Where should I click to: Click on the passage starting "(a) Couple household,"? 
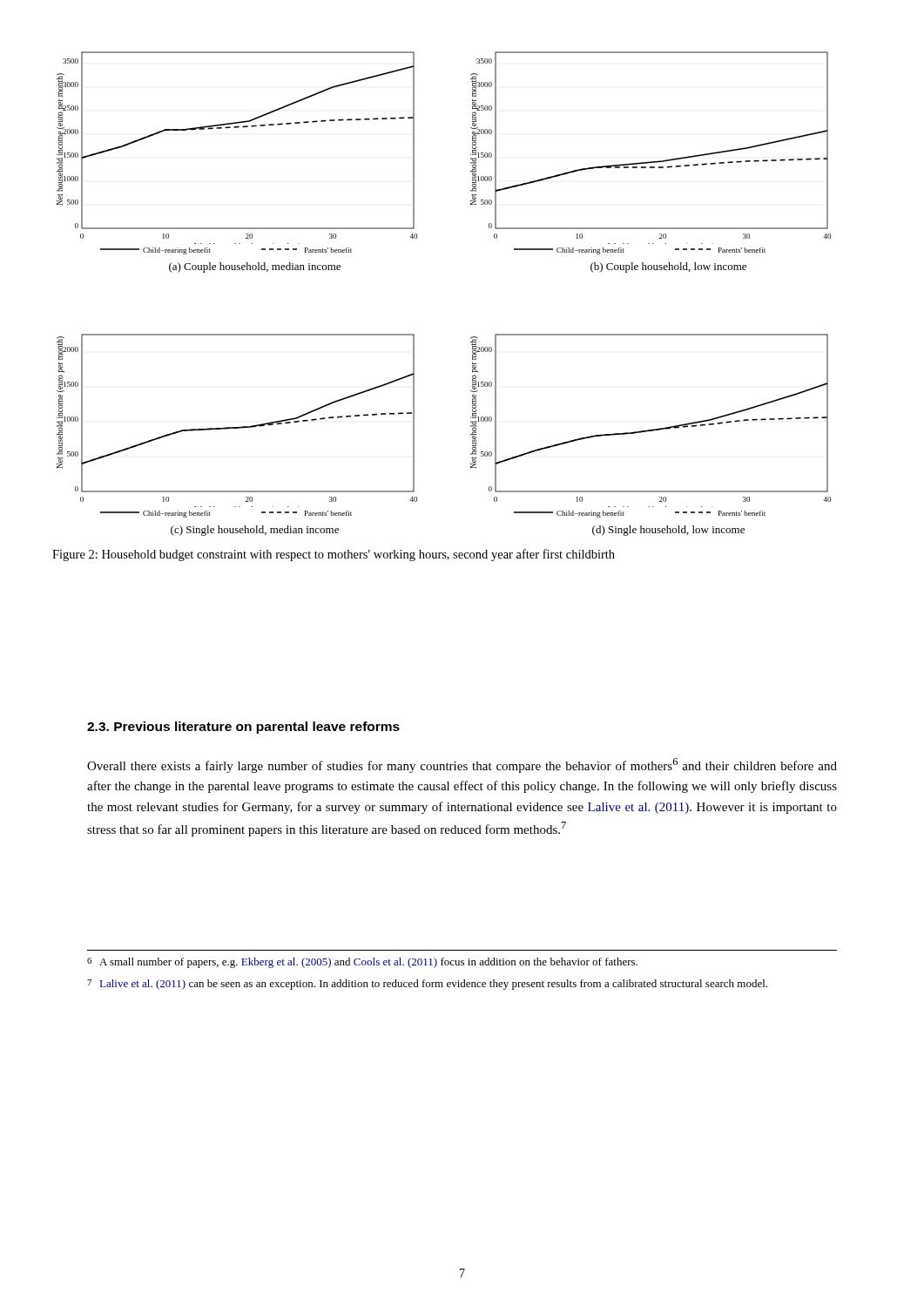coord(255,266)
